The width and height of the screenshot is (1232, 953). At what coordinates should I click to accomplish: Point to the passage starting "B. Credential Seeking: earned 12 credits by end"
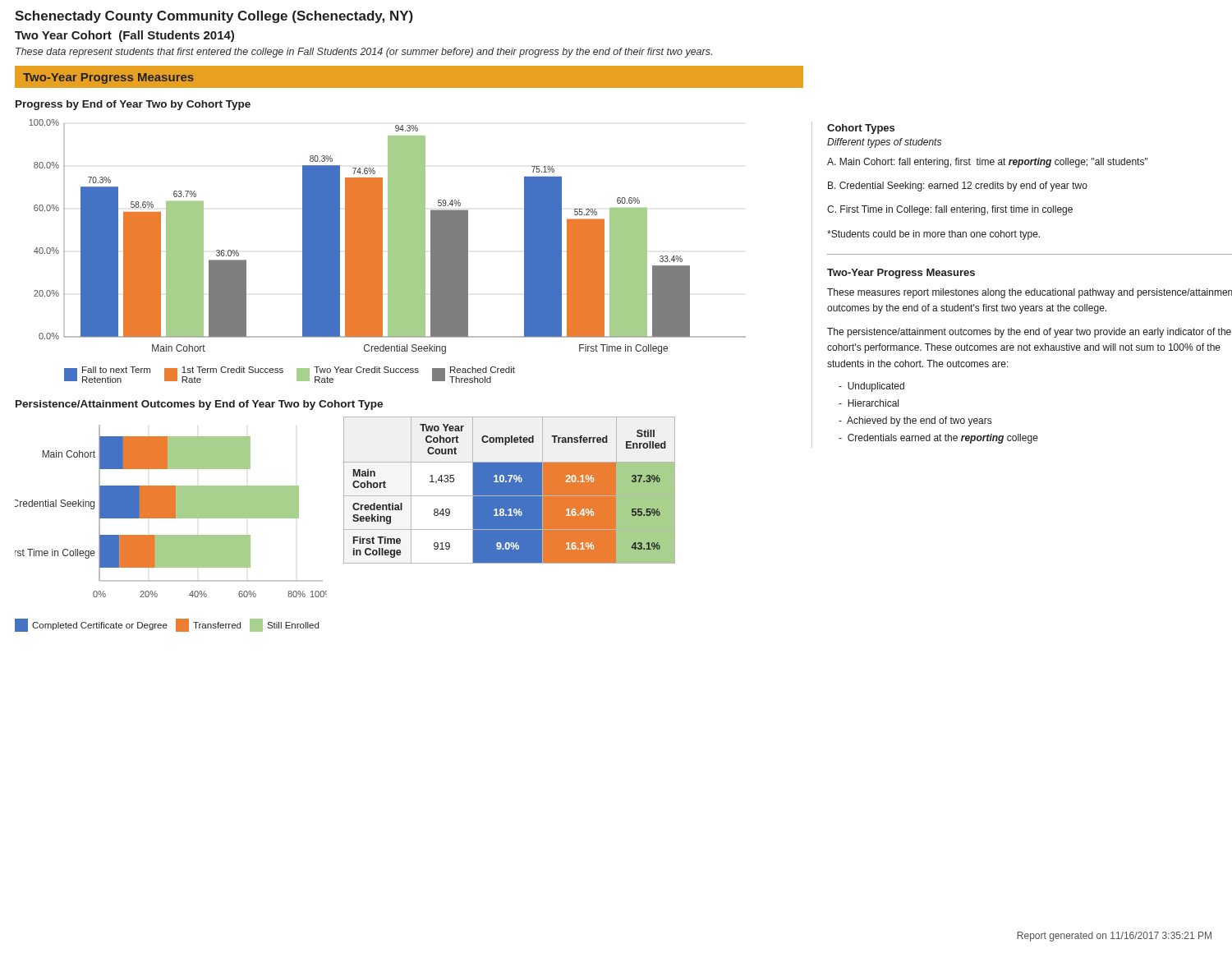point(957,186)
